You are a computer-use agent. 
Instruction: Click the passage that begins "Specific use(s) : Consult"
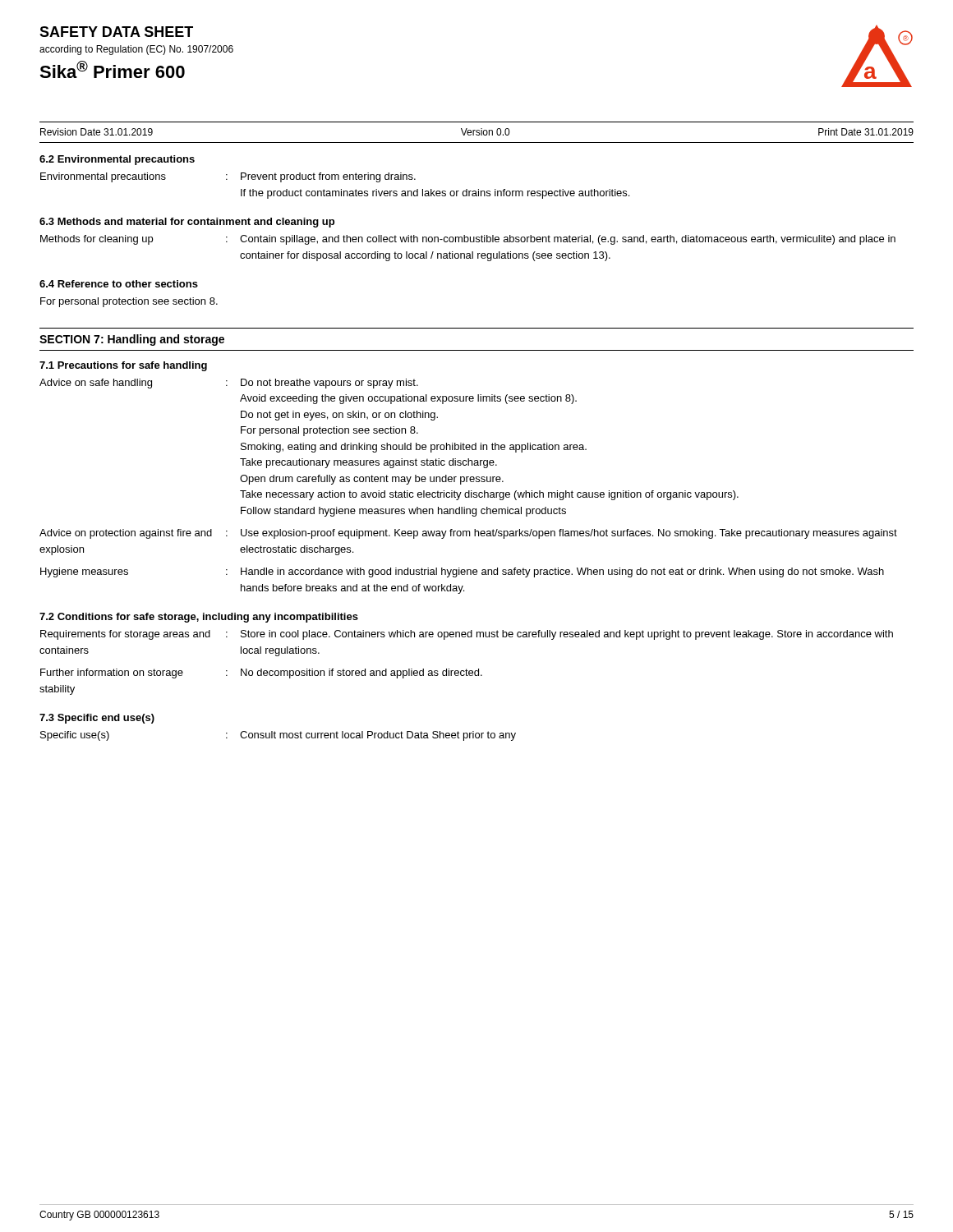tap(476, 735)
